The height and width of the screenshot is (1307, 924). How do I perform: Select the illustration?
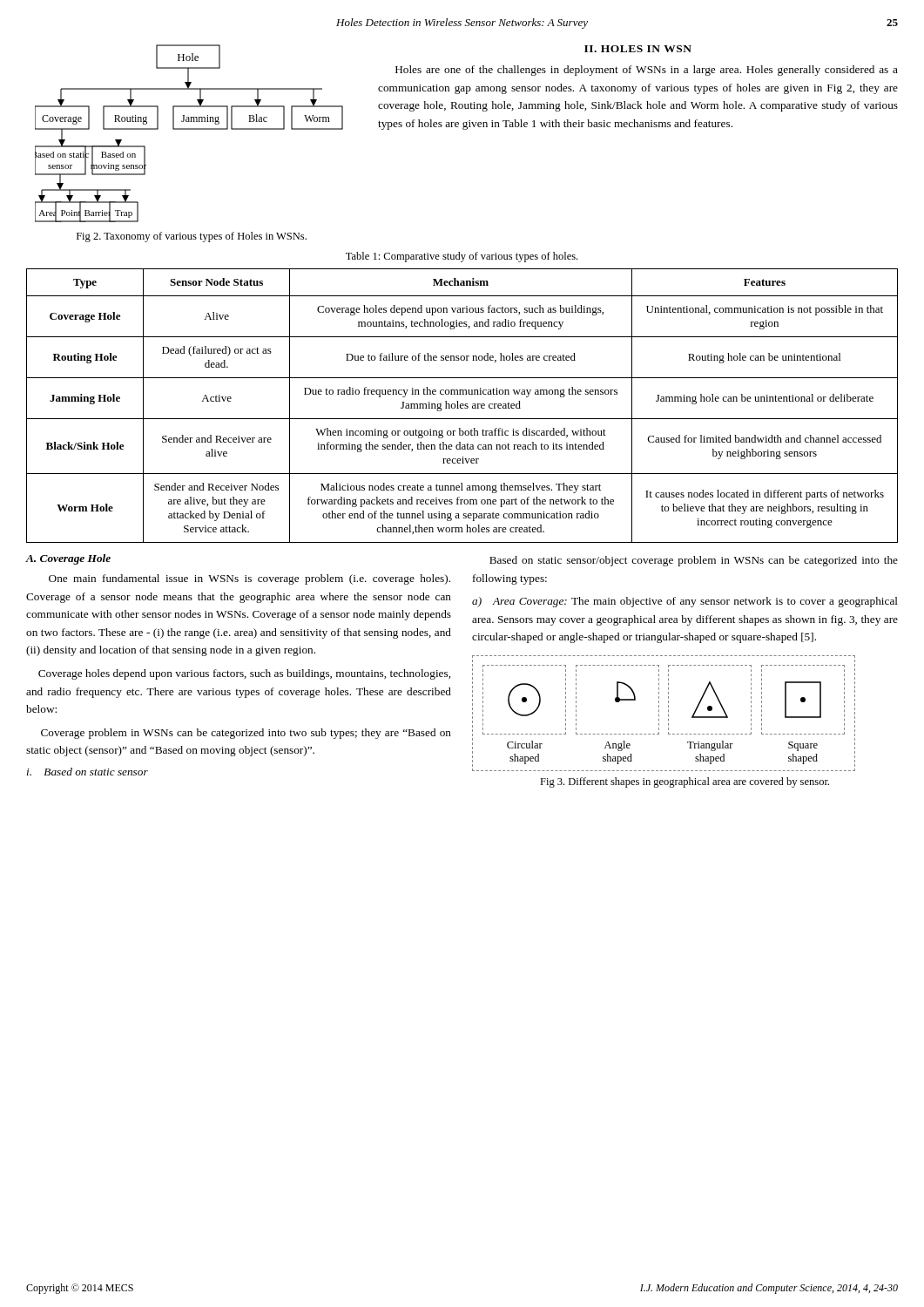685,713
